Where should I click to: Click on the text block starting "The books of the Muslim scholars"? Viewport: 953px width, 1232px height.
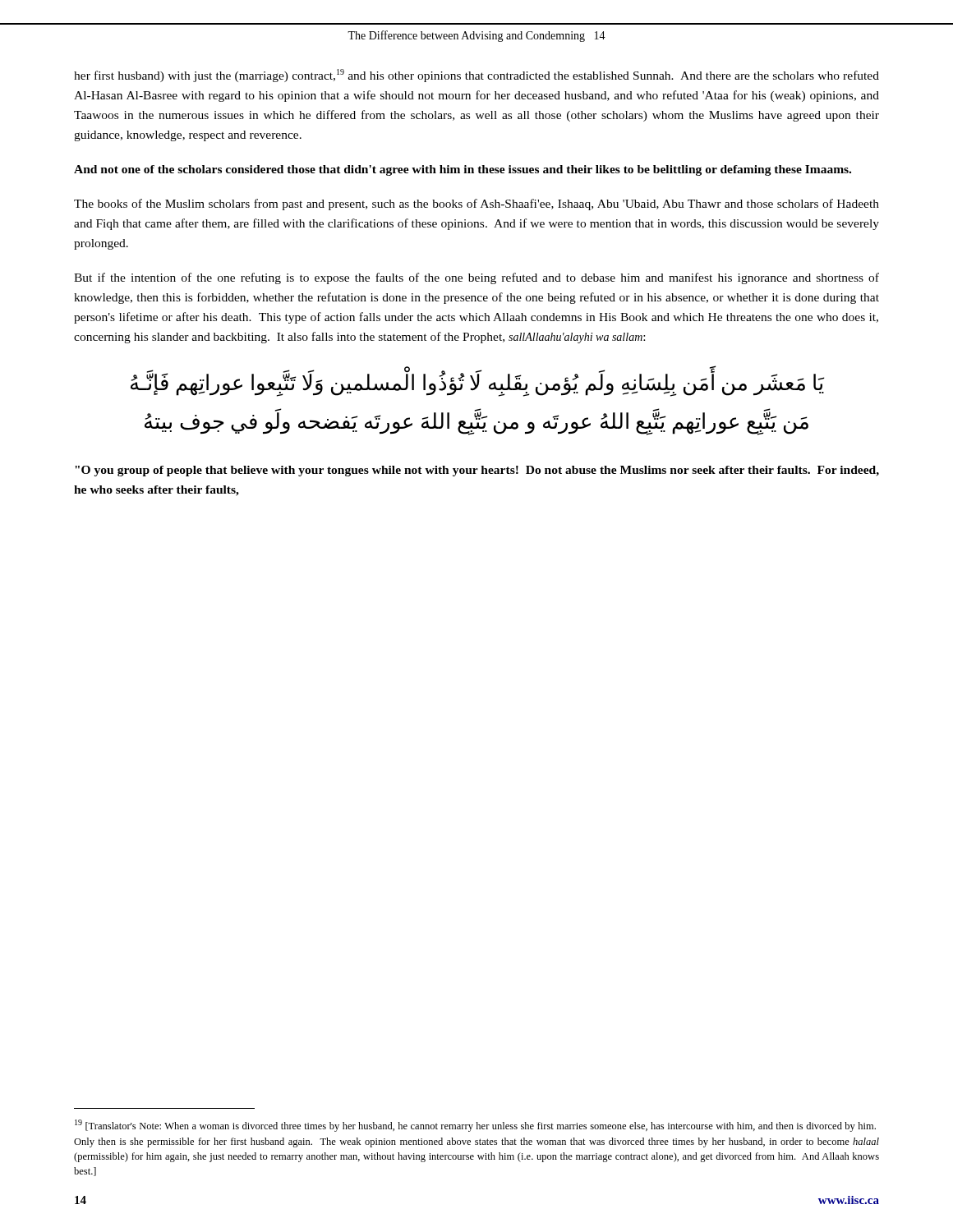(x=476, y=223)
